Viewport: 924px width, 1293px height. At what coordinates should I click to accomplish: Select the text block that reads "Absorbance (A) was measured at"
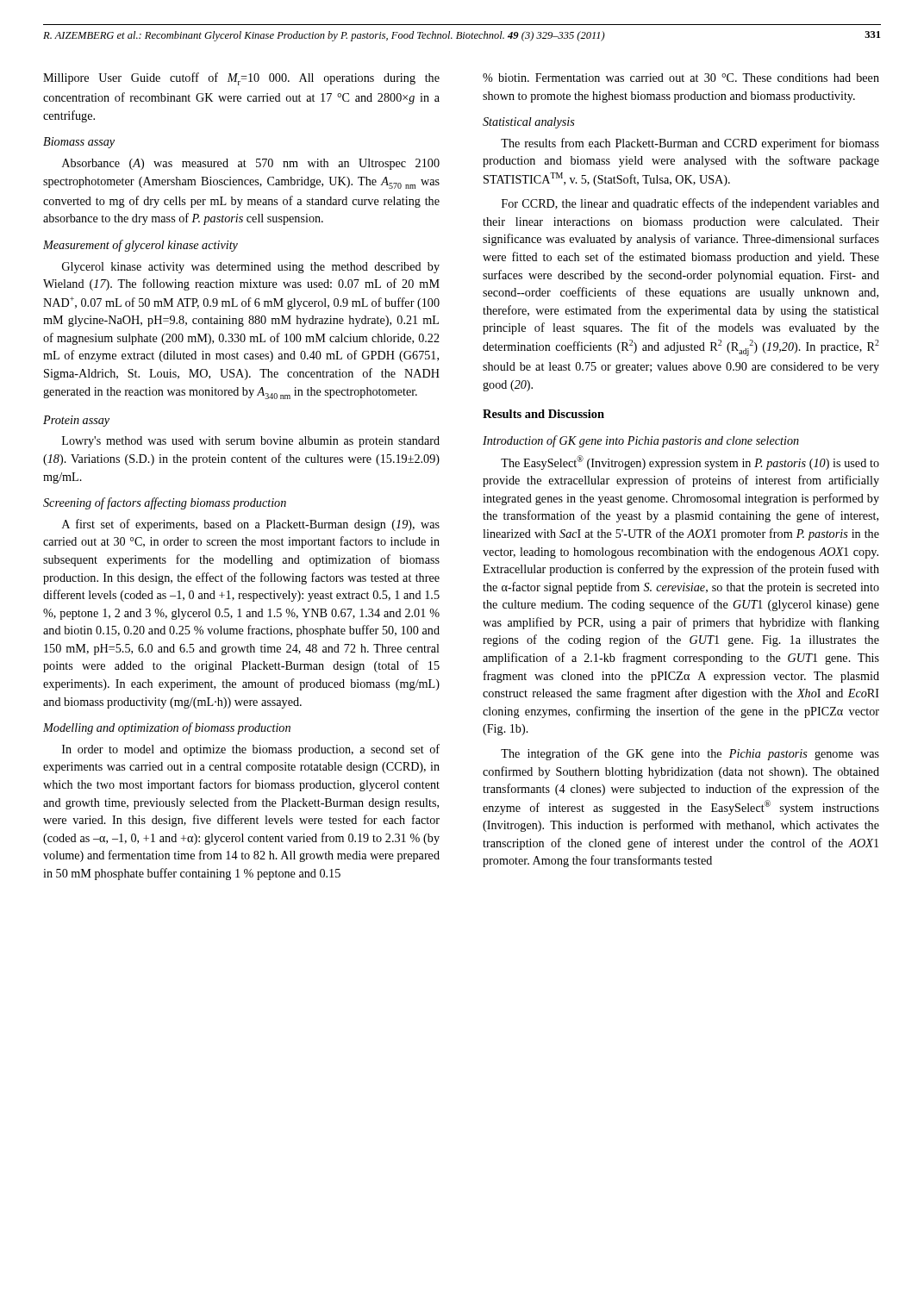pyautogui.click(x=241, y=191)
